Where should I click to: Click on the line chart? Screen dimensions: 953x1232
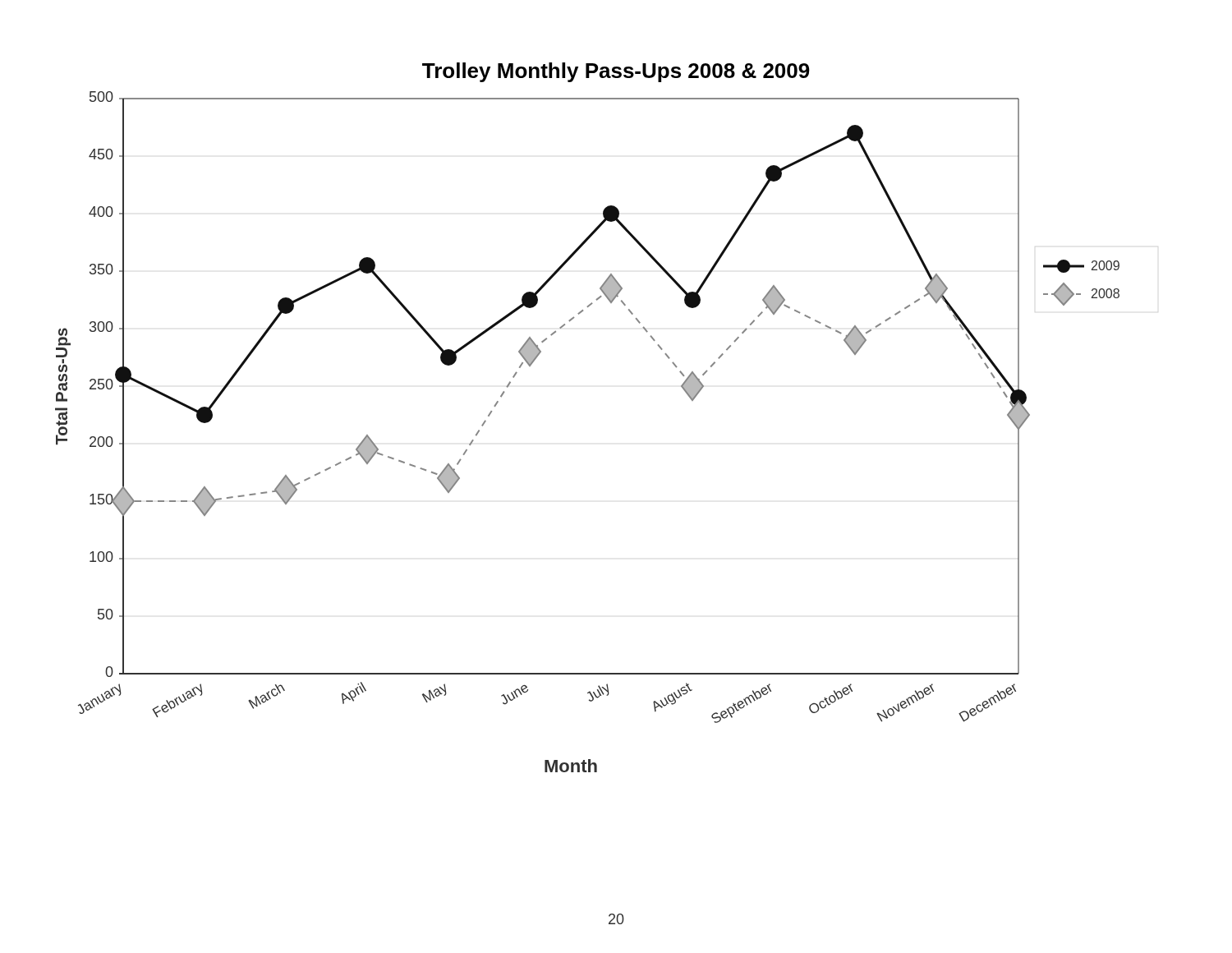616,464
